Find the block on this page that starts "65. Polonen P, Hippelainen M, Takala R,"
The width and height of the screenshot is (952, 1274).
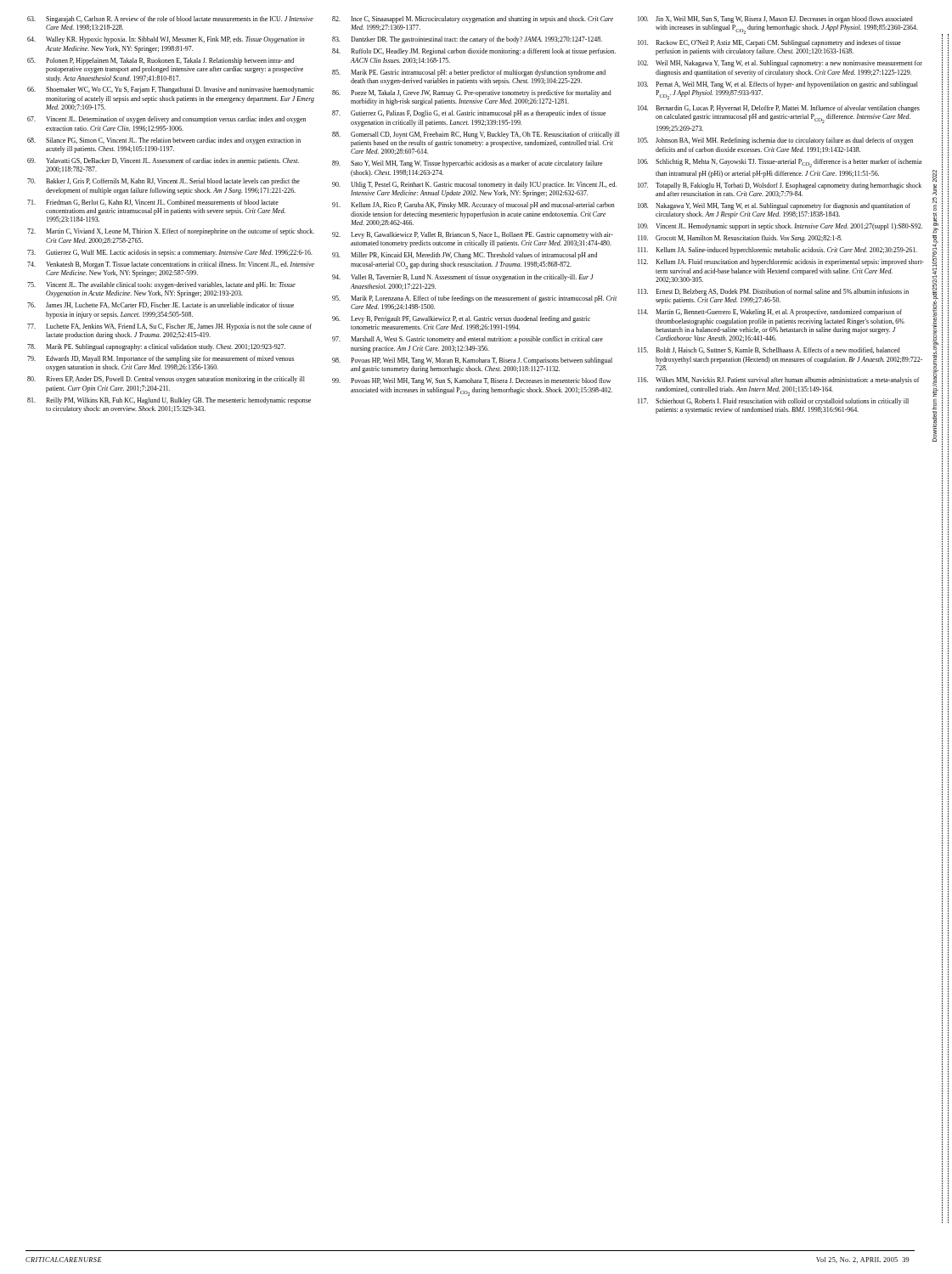tap(171, 70)
